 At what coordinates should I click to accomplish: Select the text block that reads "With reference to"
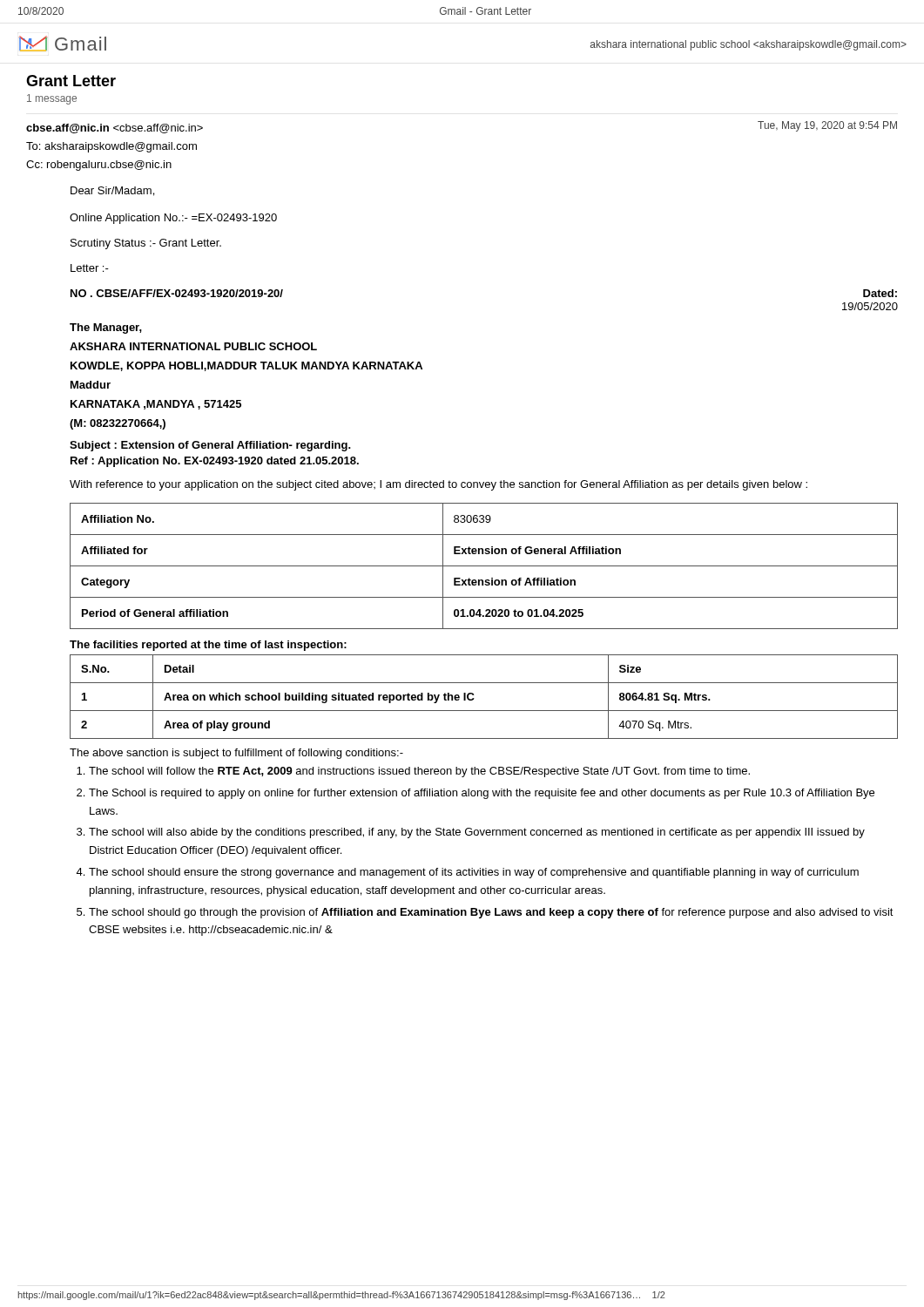(x=439, y=484)
